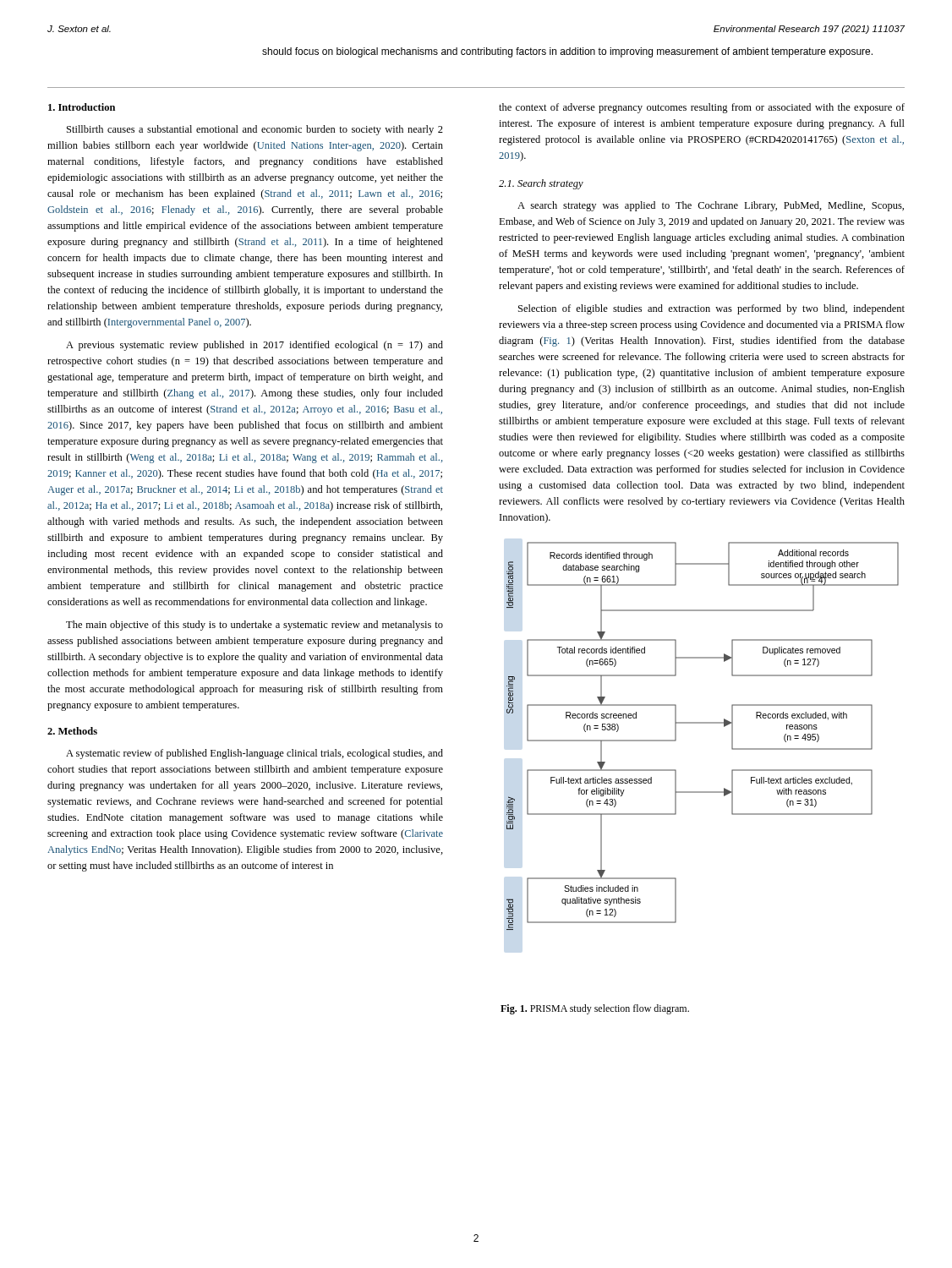This screenshot has height=1268, width=952.
Task: Find "2.1. Search strategy" on this page
Action: point(541,183)
